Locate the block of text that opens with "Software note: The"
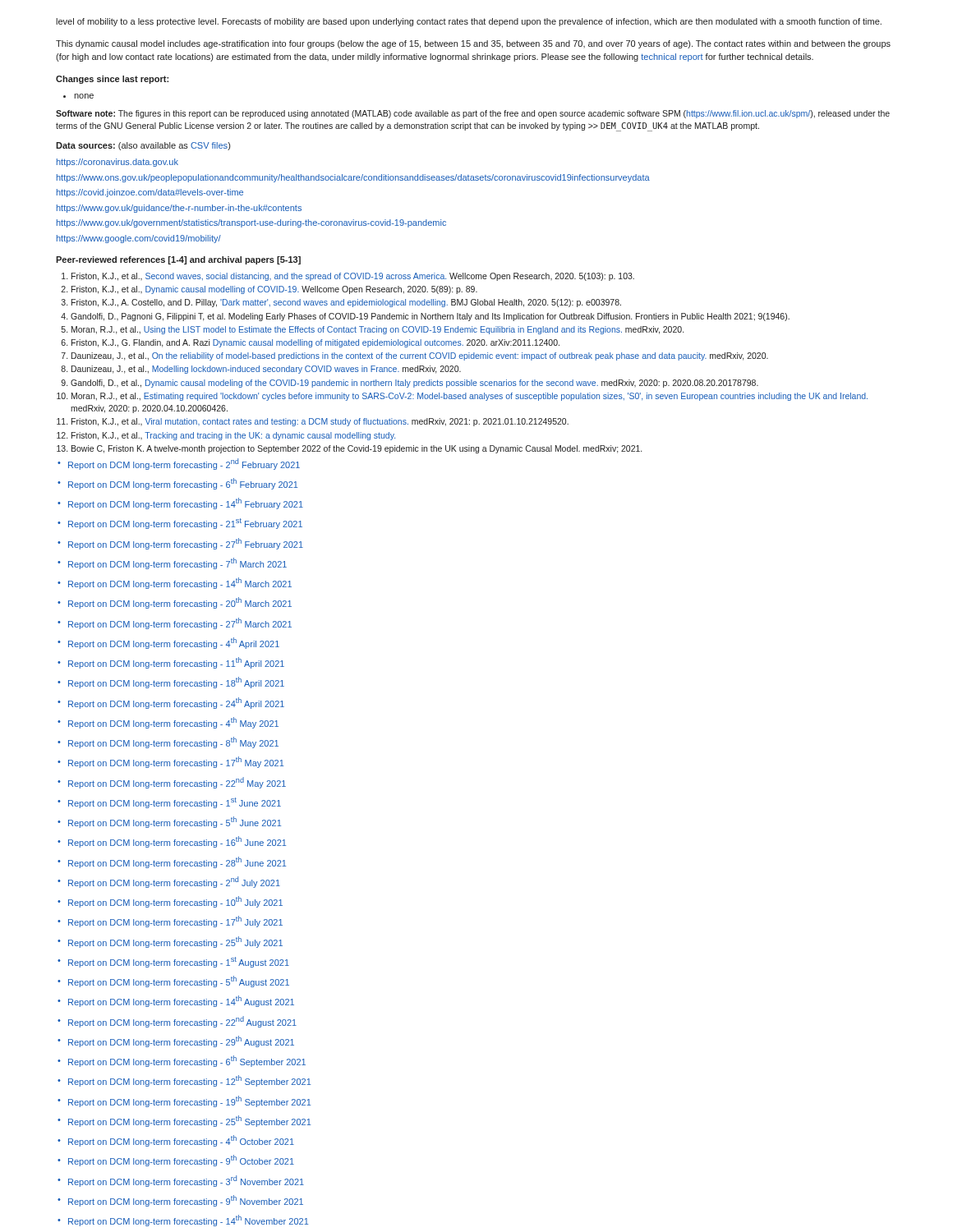The width and height of the screenshot is (953, 1232). (476, 120)
